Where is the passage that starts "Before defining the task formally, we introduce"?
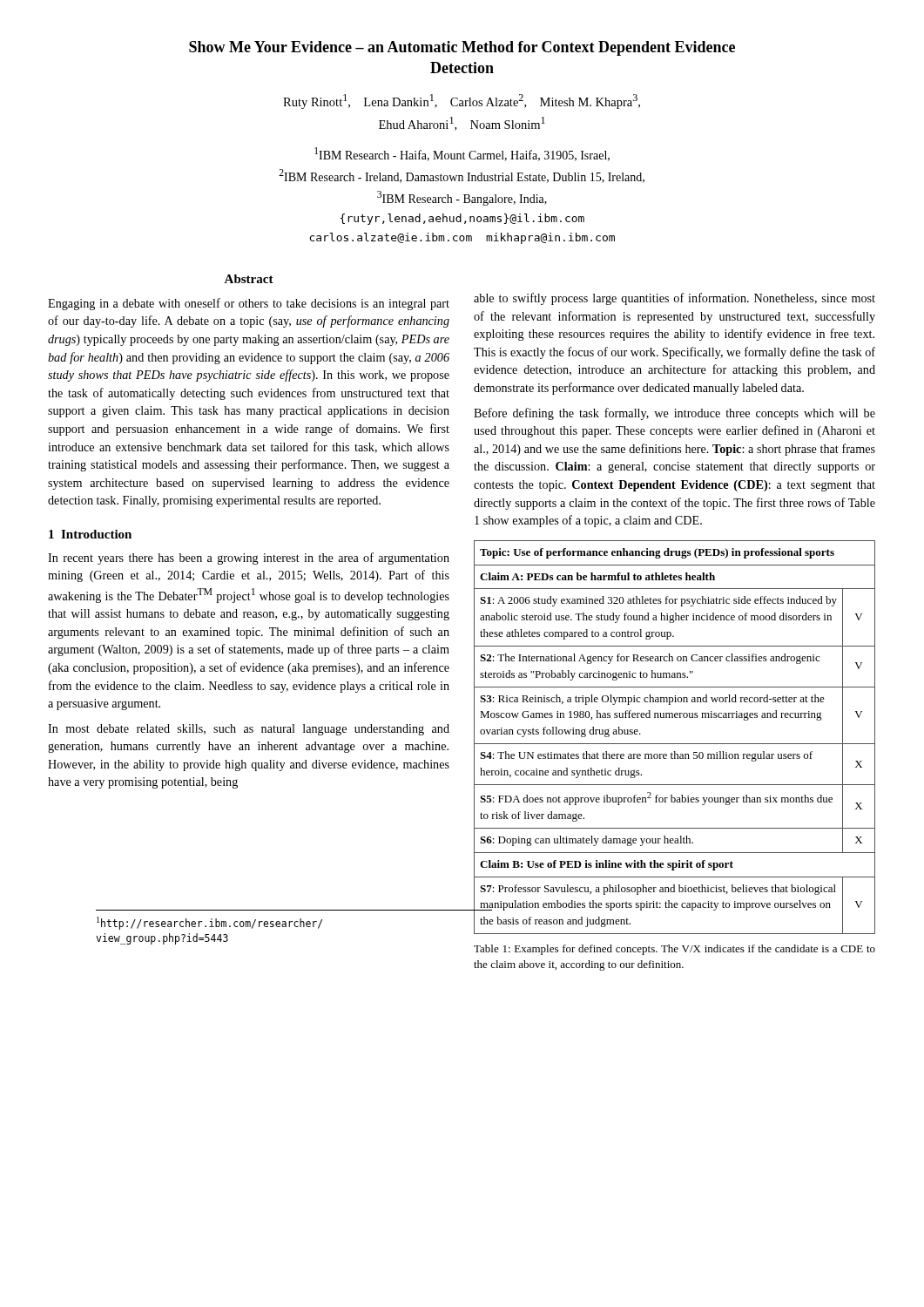This screenshot has width=924, height=1307. pos(674,466)
